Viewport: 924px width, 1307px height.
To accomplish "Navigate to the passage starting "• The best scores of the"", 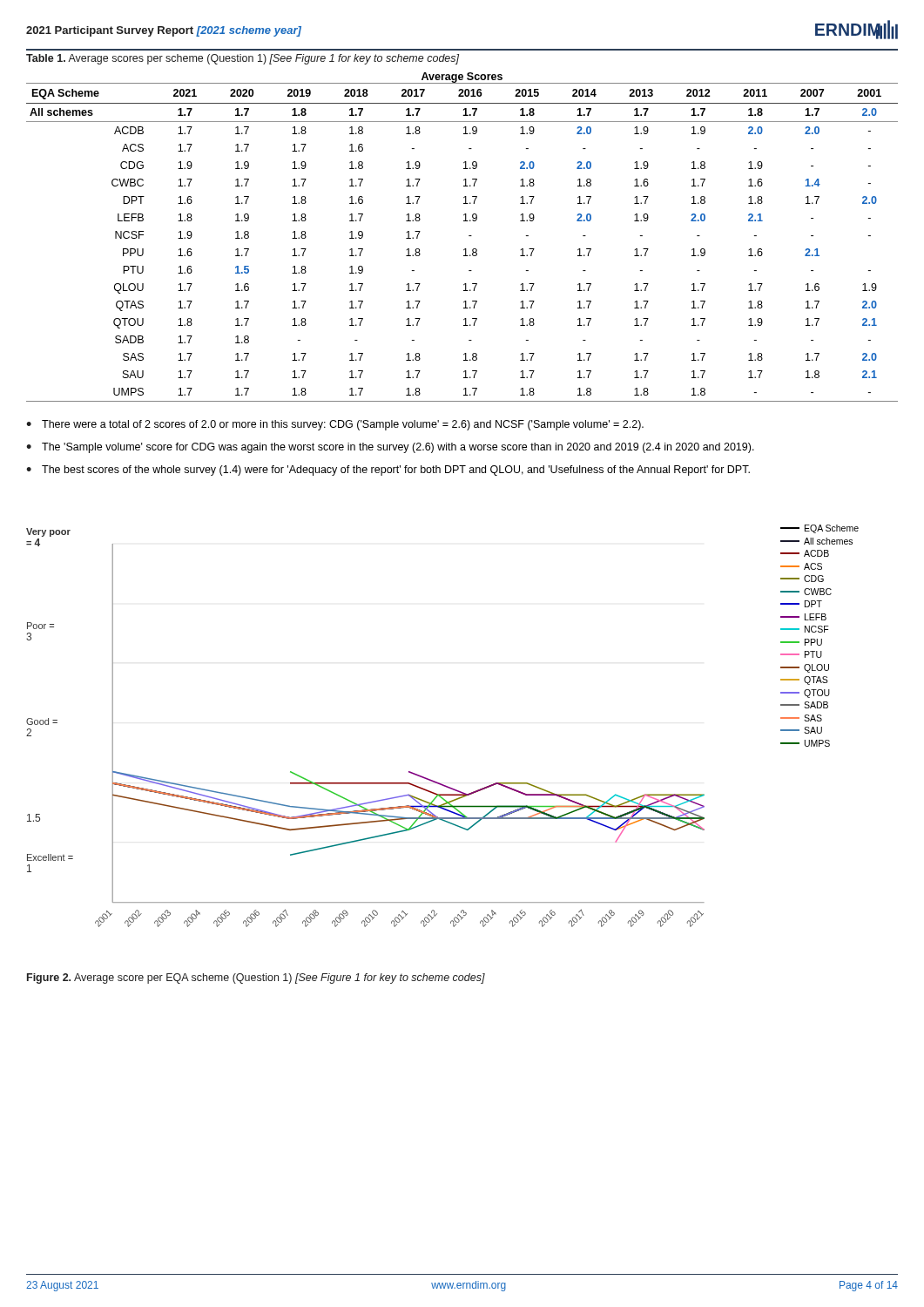I will click(x=388, y=470).
